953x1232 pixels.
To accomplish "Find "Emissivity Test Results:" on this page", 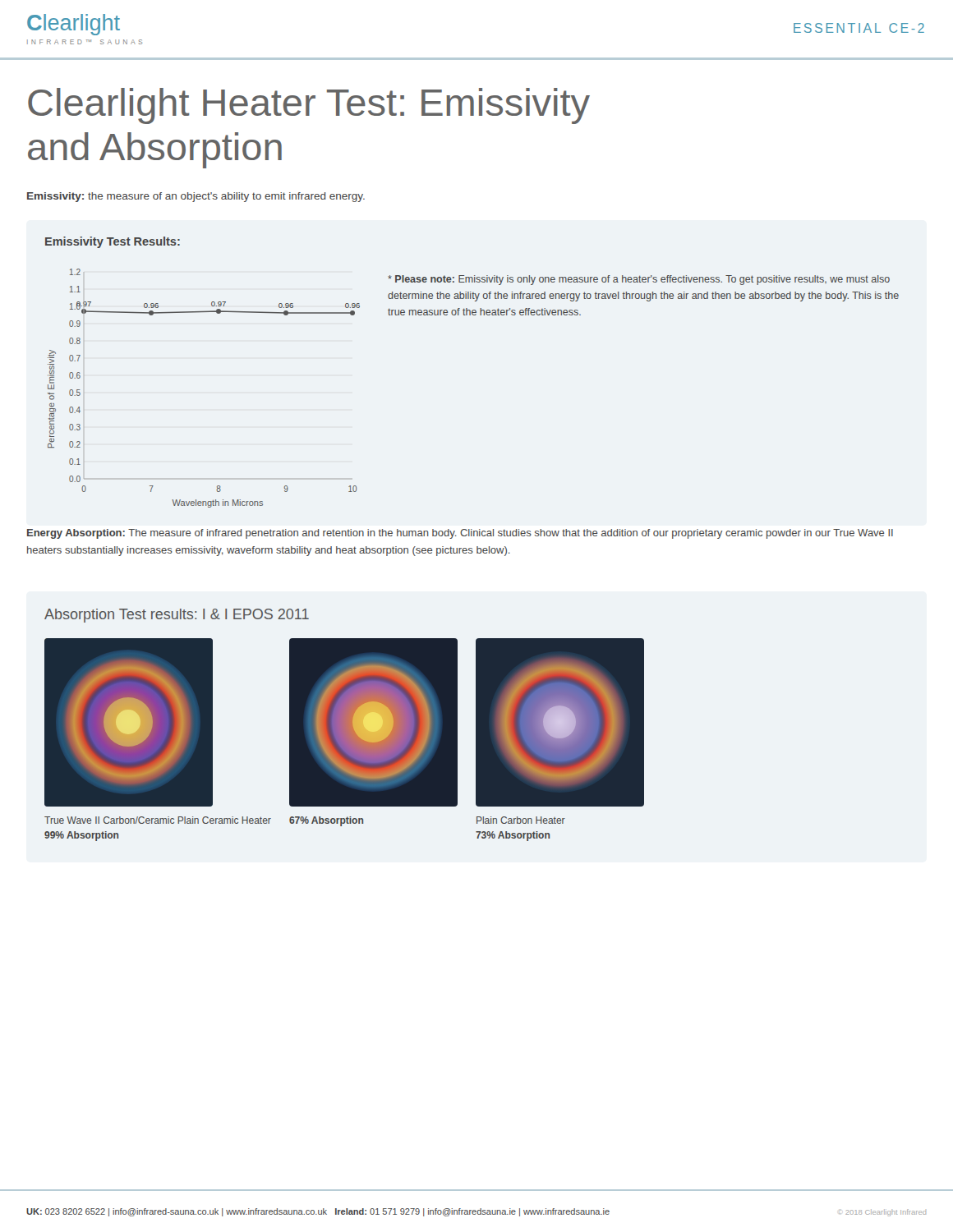I will (112, 241).
